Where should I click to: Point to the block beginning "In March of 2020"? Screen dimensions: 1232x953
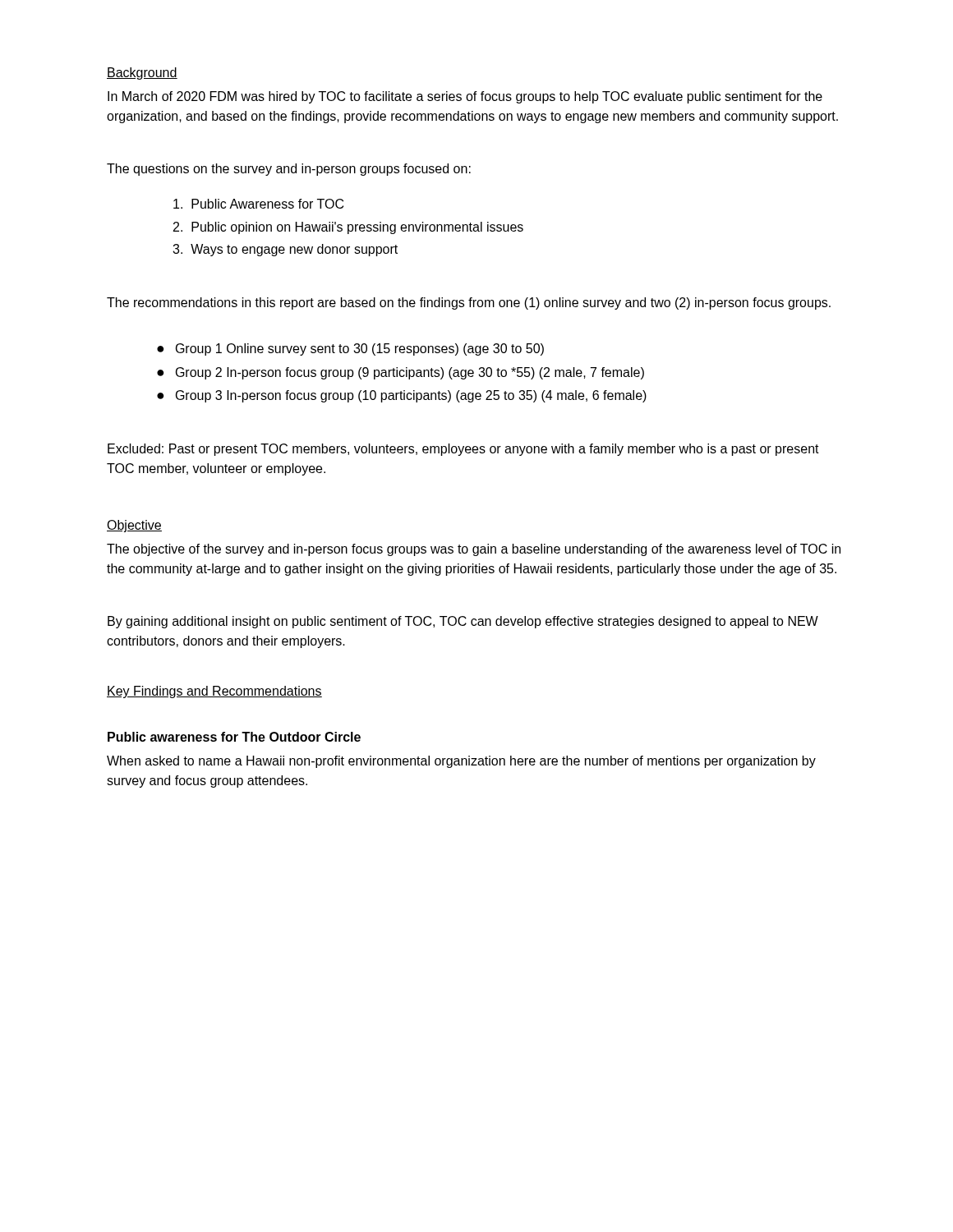pos(473,106)
